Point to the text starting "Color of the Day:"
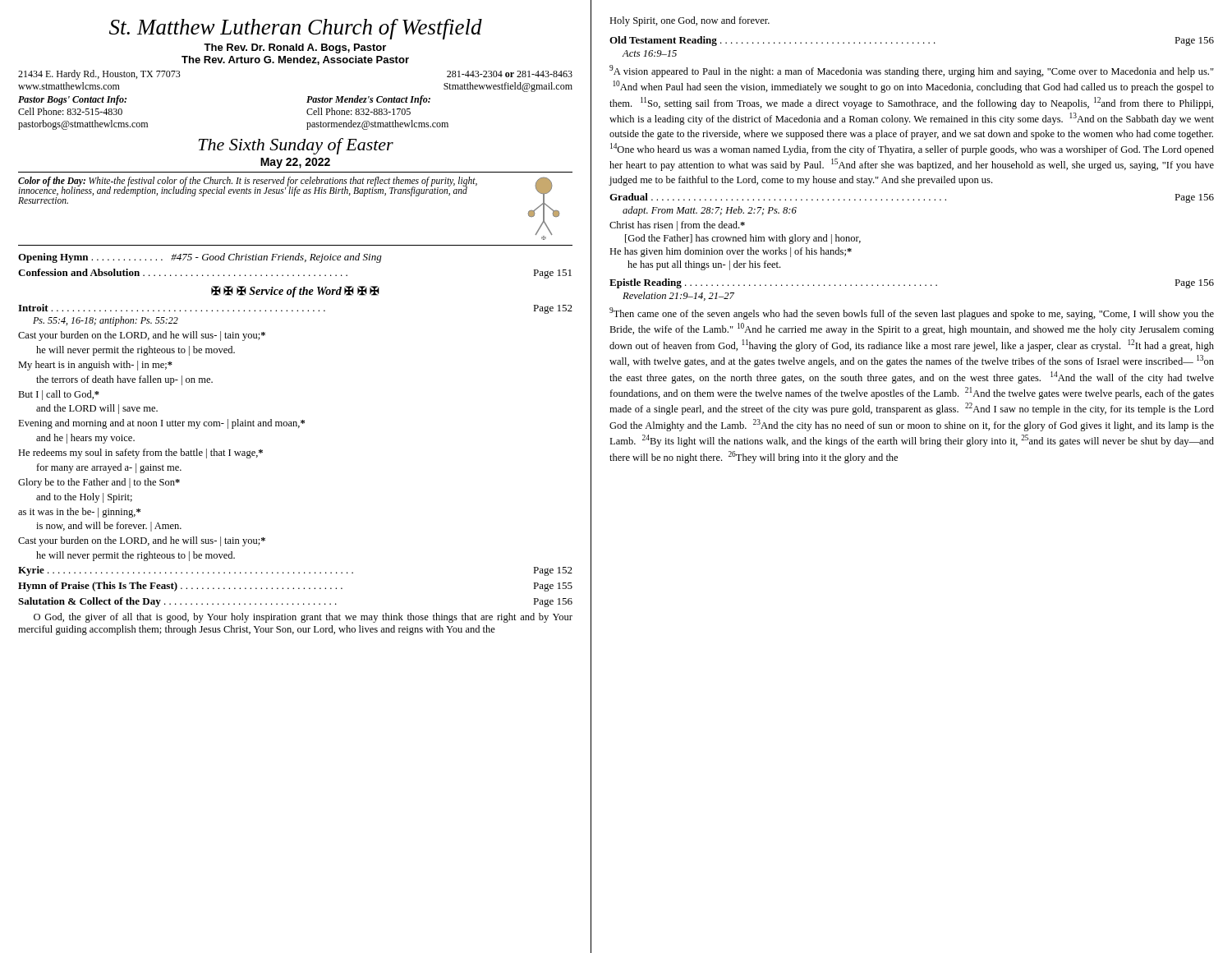1232x953 pixels. click(x=295, y=209)
